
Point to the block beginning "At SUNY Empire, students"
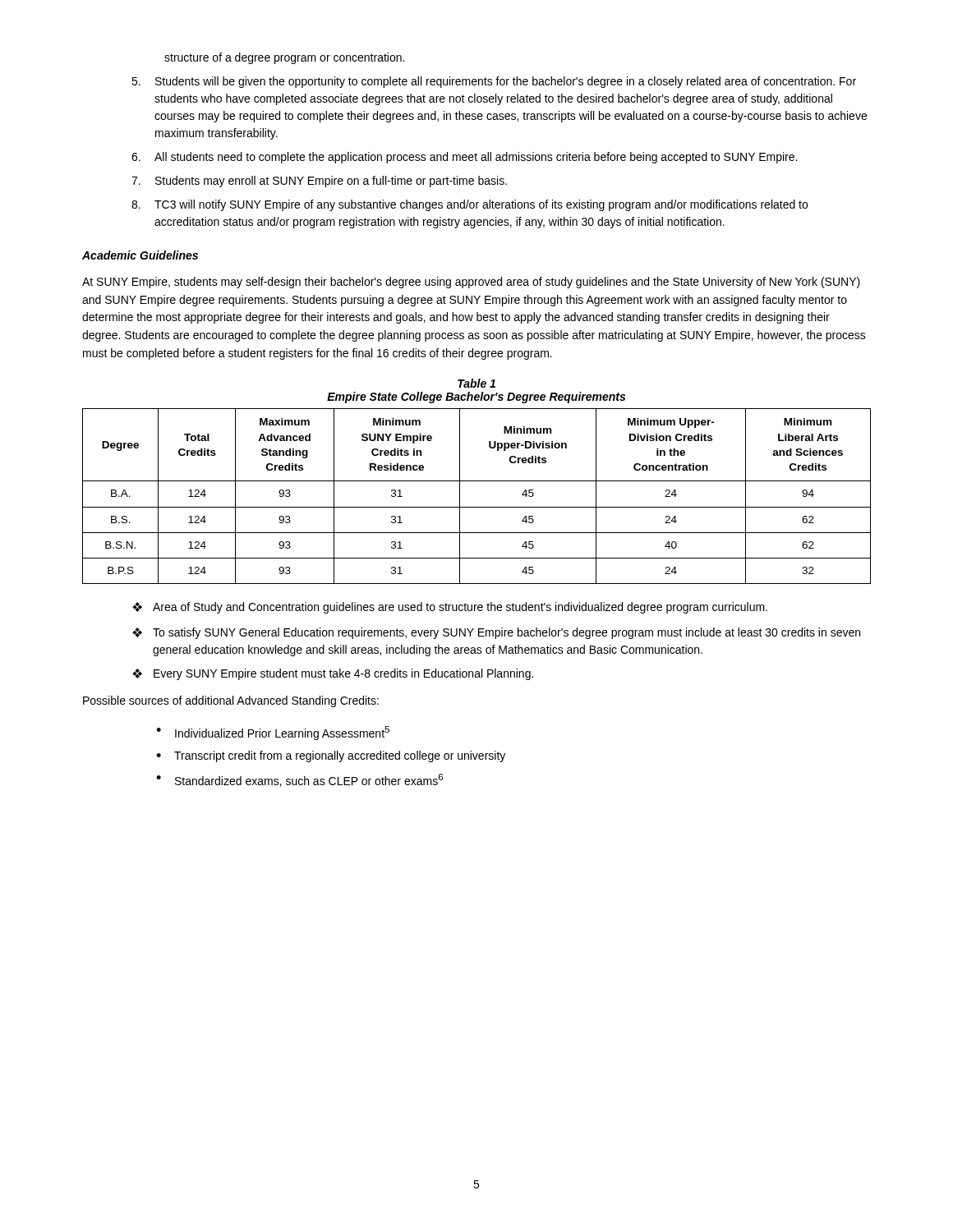point(474,317)
